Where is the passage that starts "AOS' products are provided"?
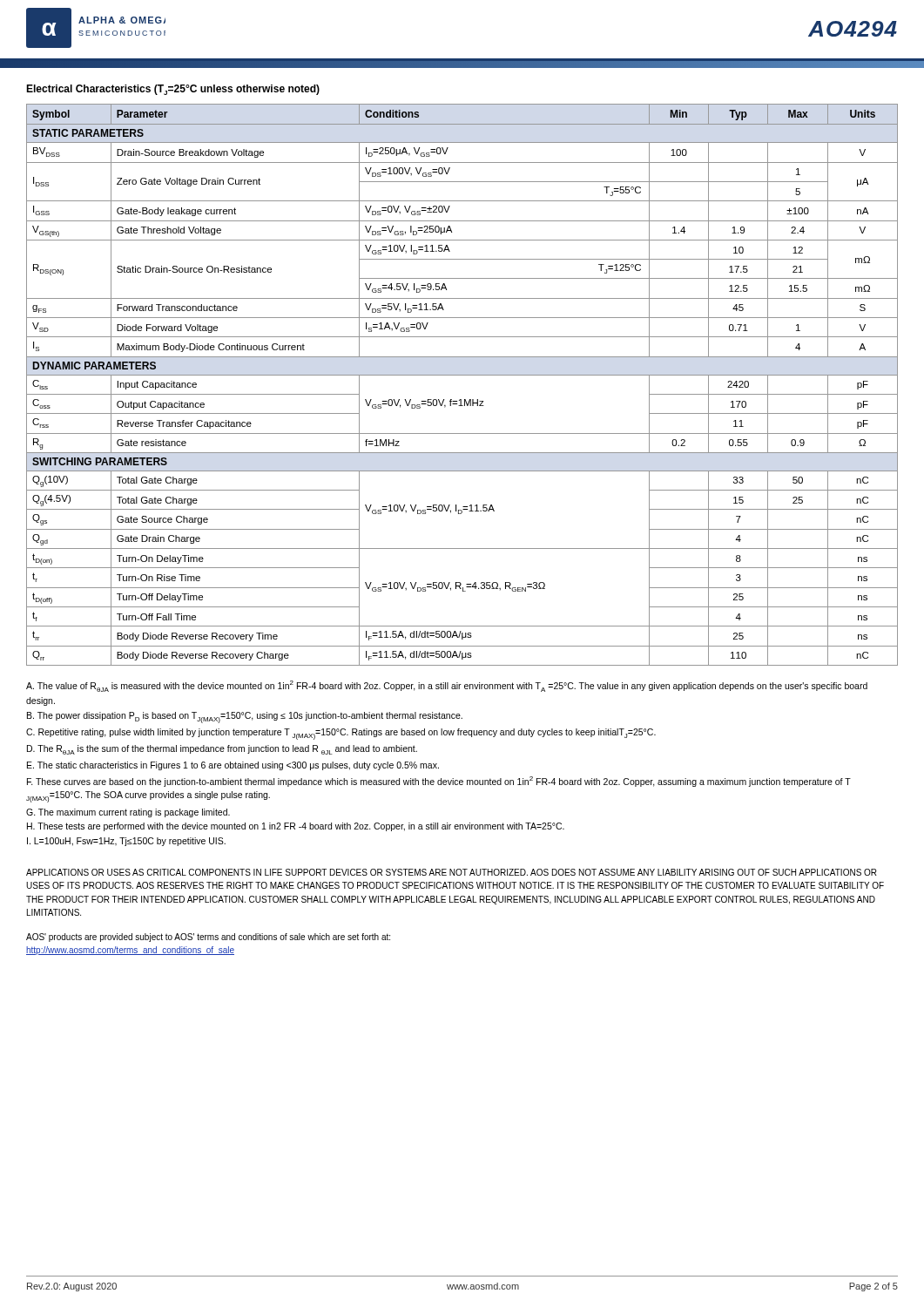The image size is (924, 1307). pyautogui.click(x=209, y=944)
